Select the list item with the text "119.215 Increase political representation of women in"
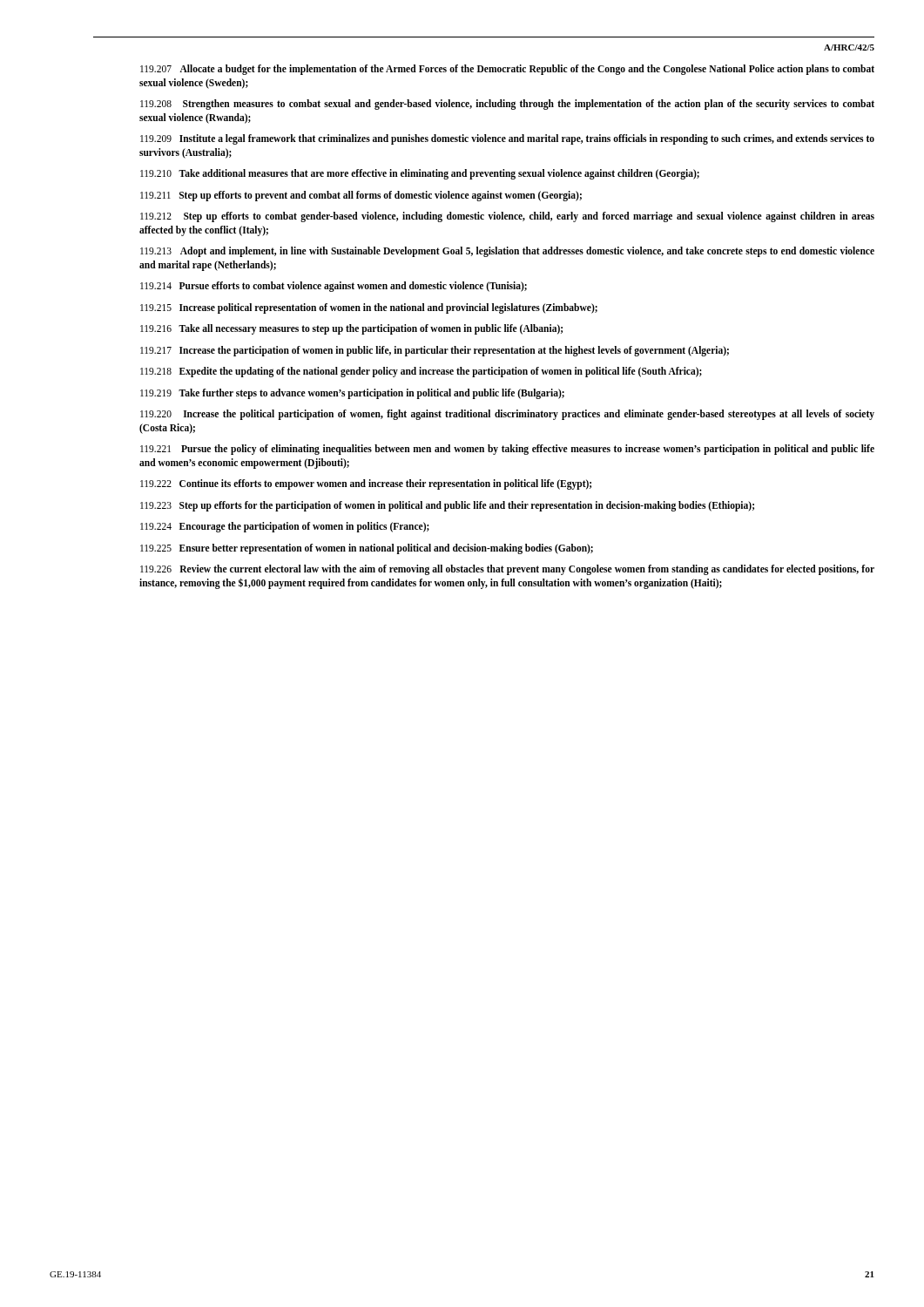The image size is (924, 1307). pyautogui.click(x=369, y=307)
